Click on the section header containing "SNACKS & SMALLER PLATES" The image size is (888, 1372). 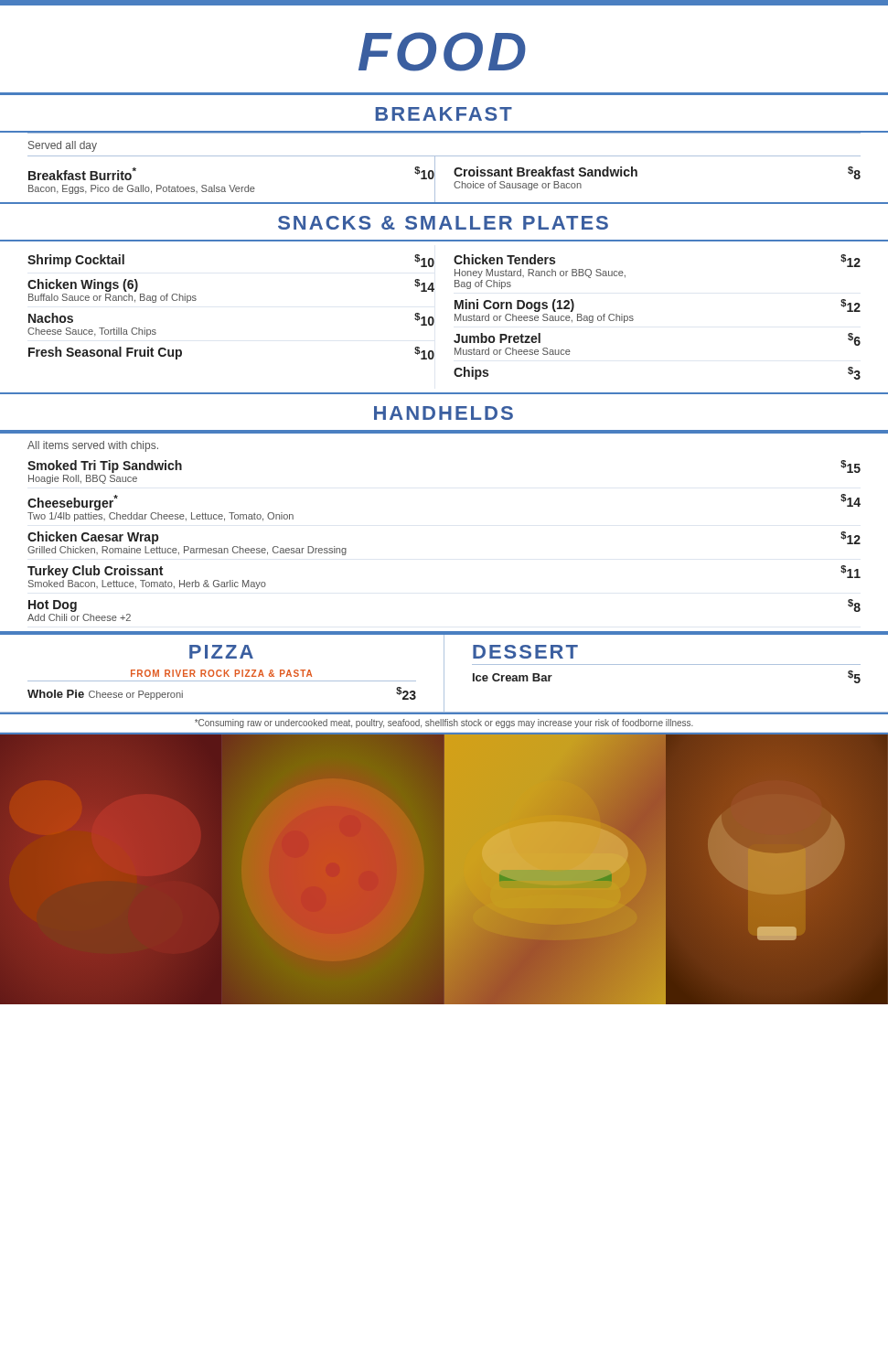444,222
